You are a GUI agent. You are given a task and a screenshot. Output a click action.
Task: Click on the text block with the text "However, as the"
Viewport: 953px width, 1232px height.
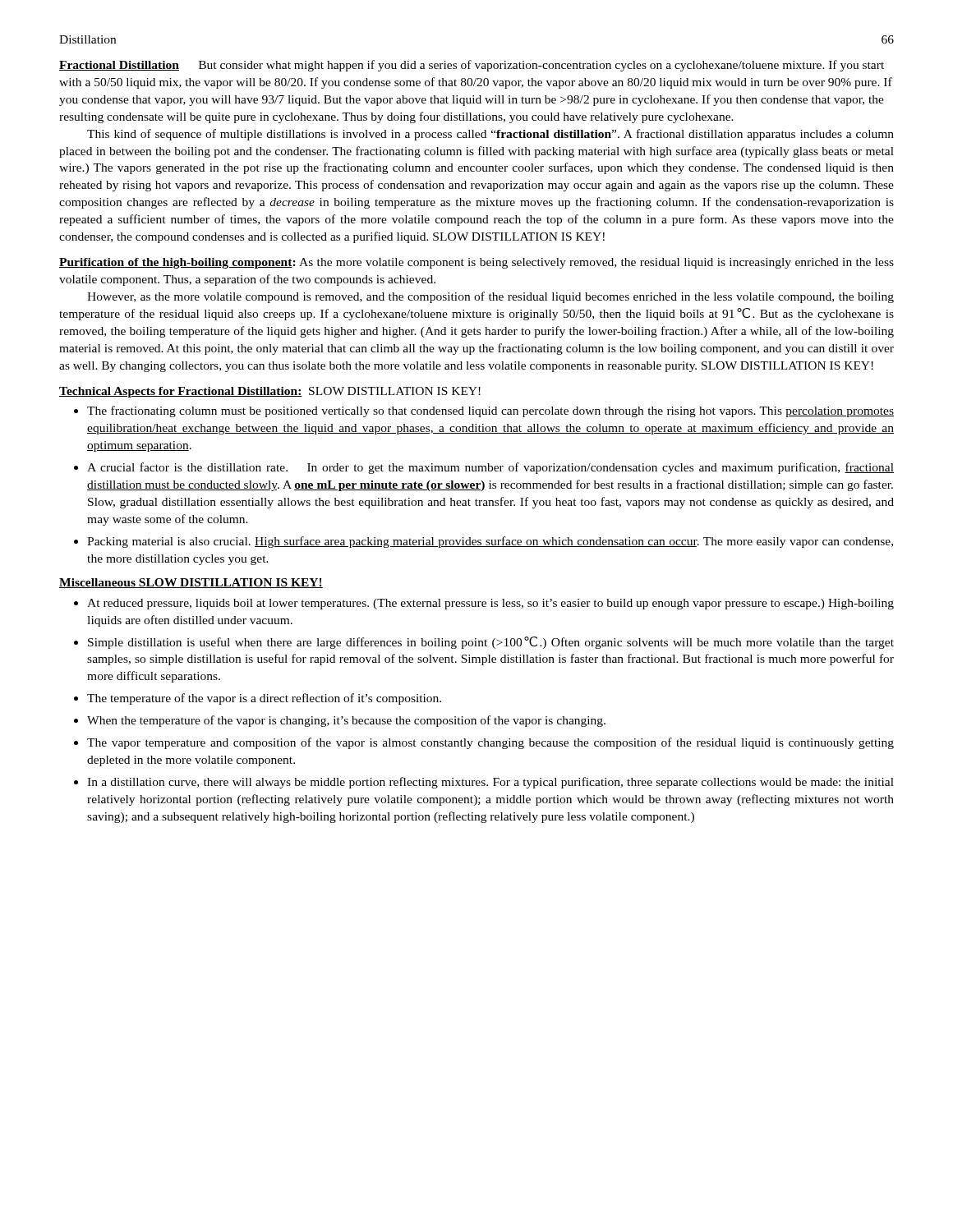[476, 331]
